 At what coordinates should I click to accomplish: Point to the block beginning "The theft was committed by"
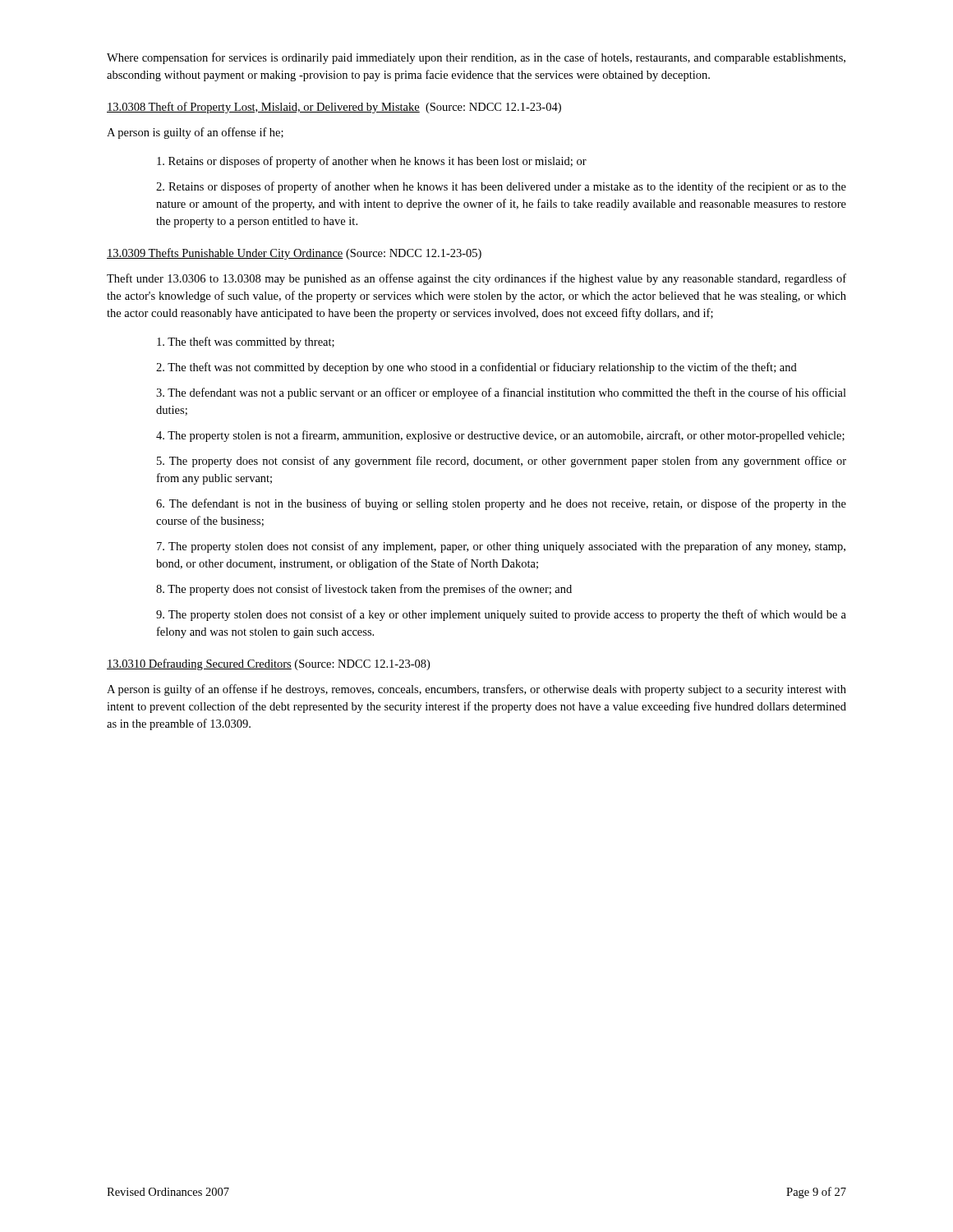coord(245,342)
